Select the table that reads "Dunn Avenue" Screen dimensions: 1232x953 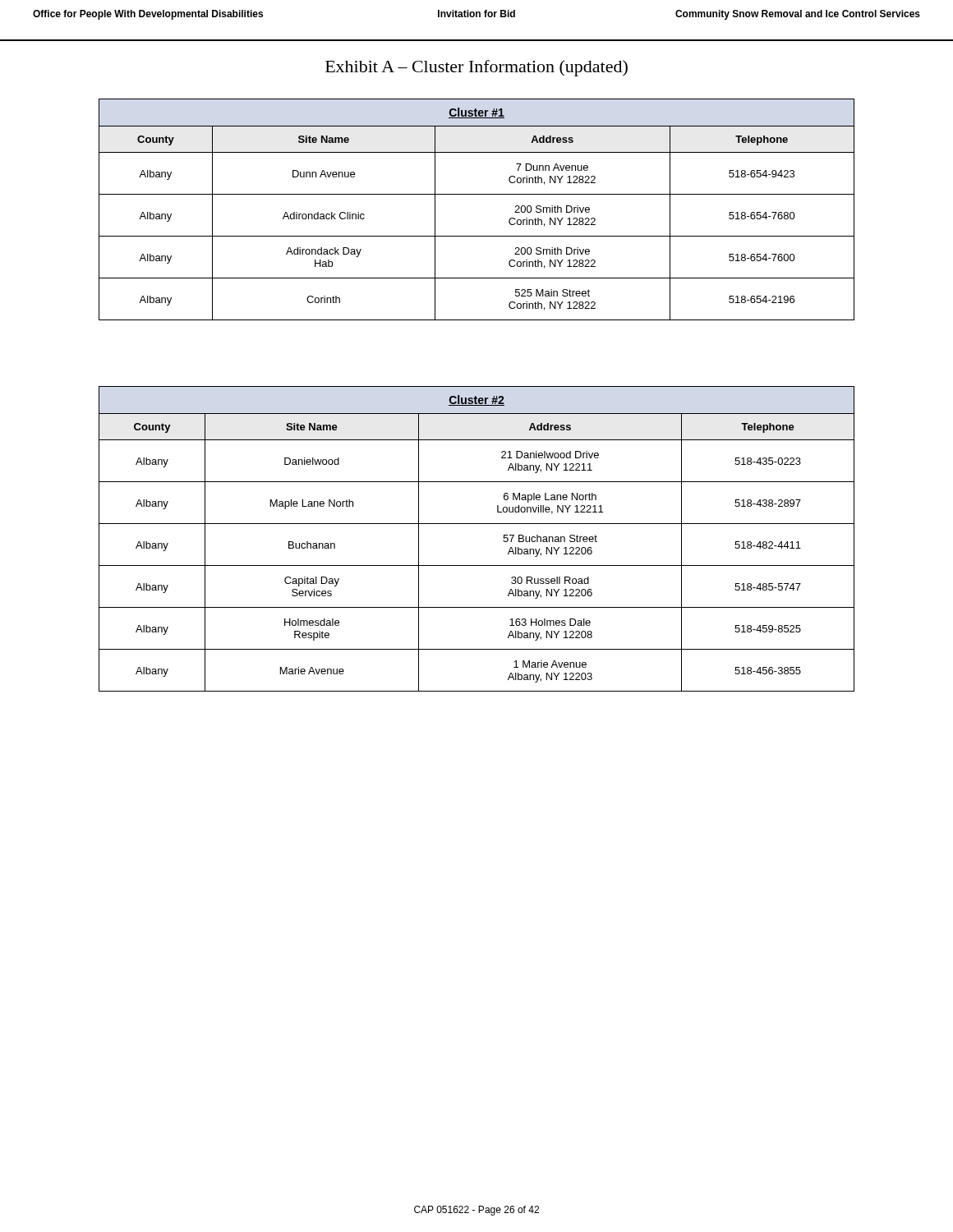click(476, 209)
